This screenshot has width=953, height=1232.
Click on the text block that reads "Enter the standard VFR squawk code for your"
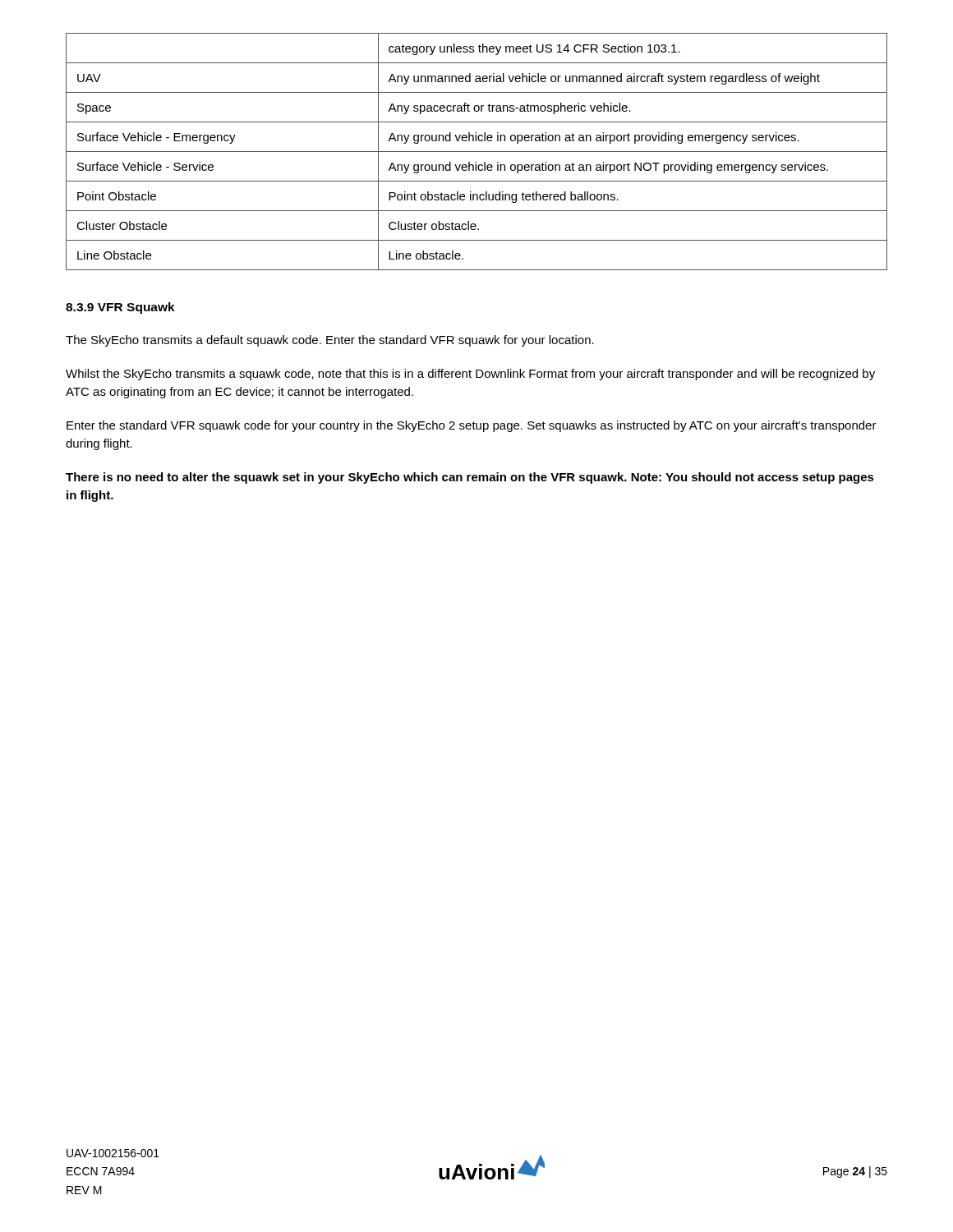pyautogui.click(x=476, y=435)
